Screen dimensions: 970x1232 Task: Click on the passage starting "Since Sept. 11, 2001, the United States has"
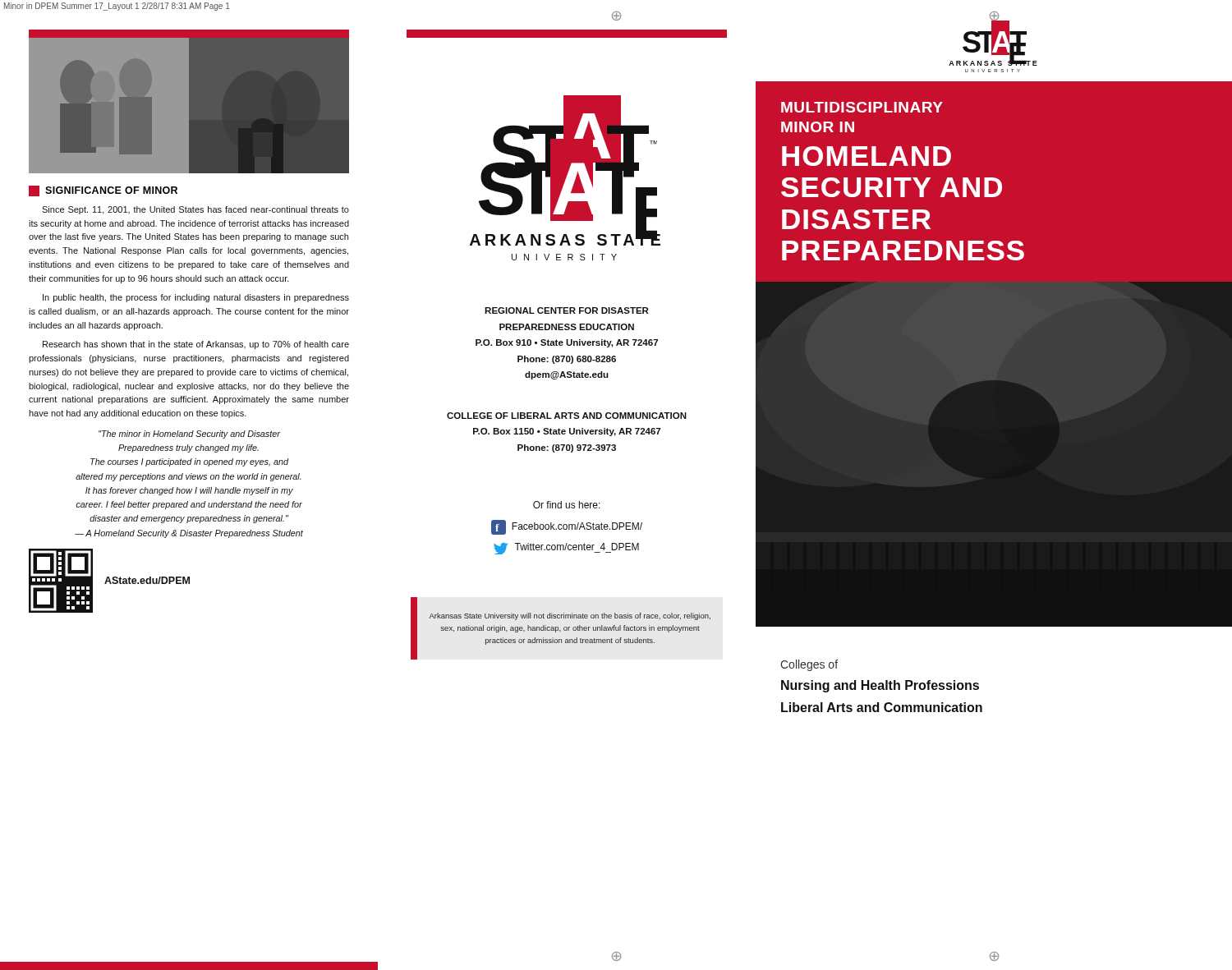[189, 312]
